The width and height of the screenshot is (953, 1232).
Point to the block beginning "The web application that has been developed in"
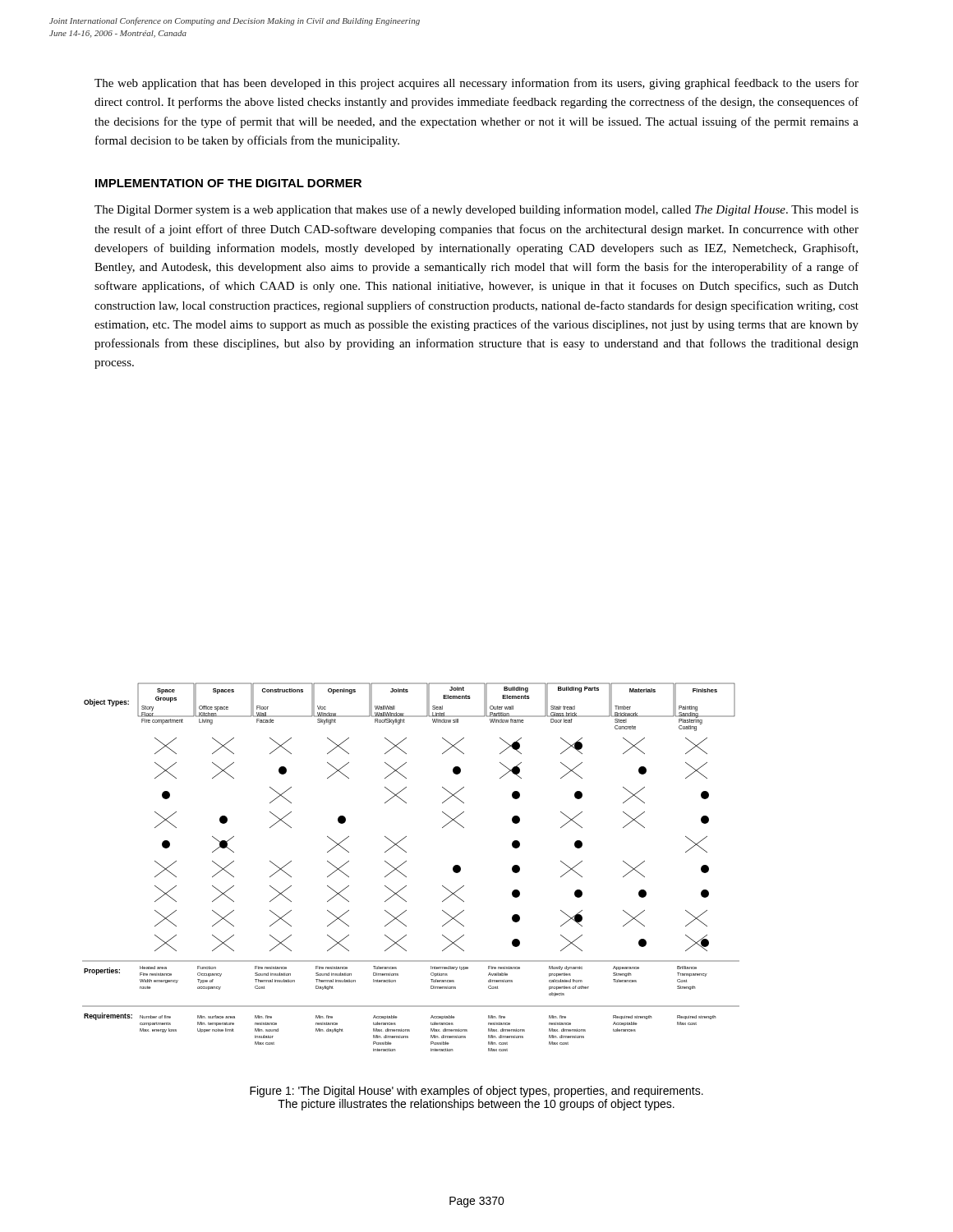click(x=476, y=112)
